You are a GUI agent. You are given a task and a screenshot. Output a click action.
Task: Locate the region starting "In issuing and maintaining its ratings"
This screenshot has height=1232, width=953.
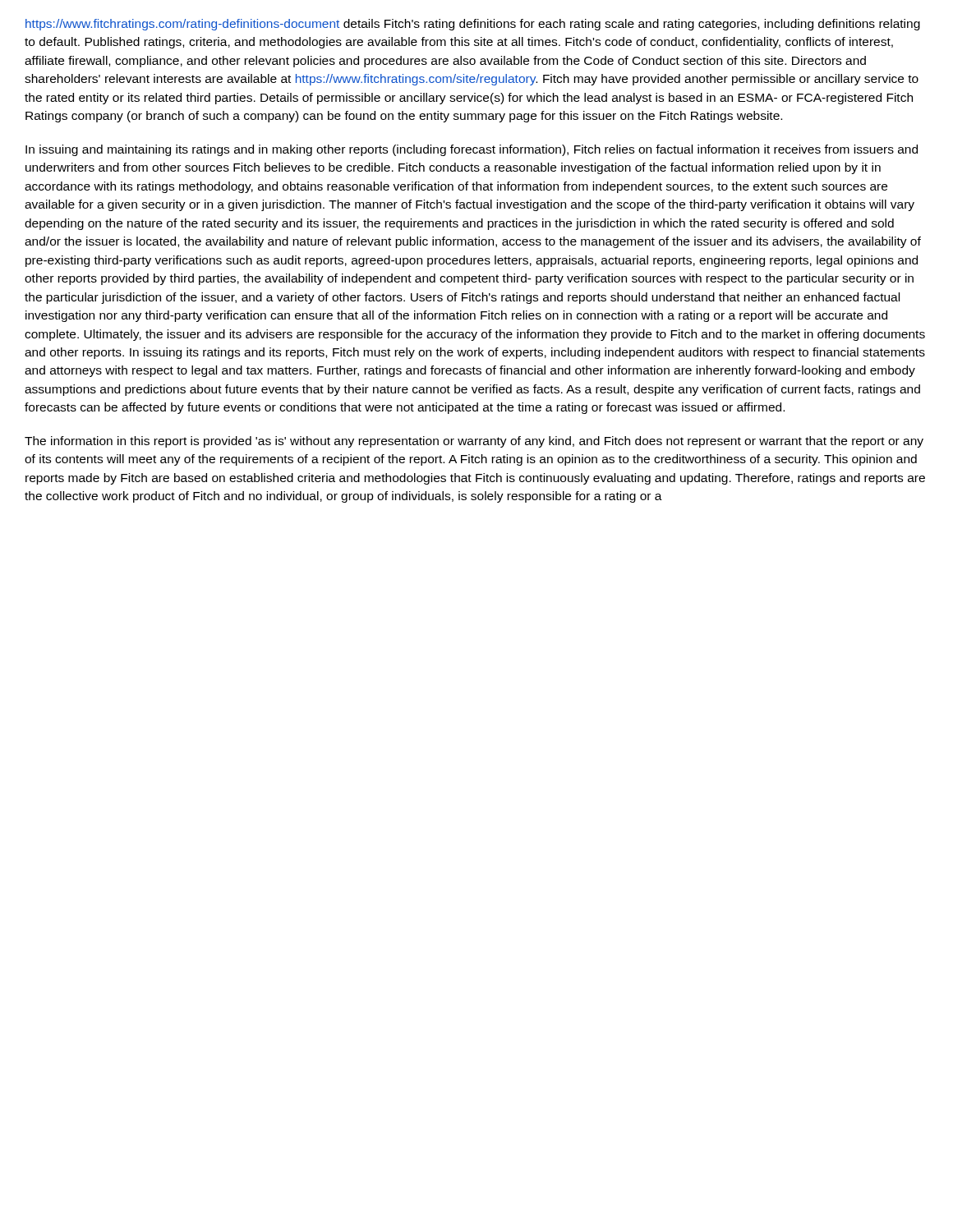[475, 278]
